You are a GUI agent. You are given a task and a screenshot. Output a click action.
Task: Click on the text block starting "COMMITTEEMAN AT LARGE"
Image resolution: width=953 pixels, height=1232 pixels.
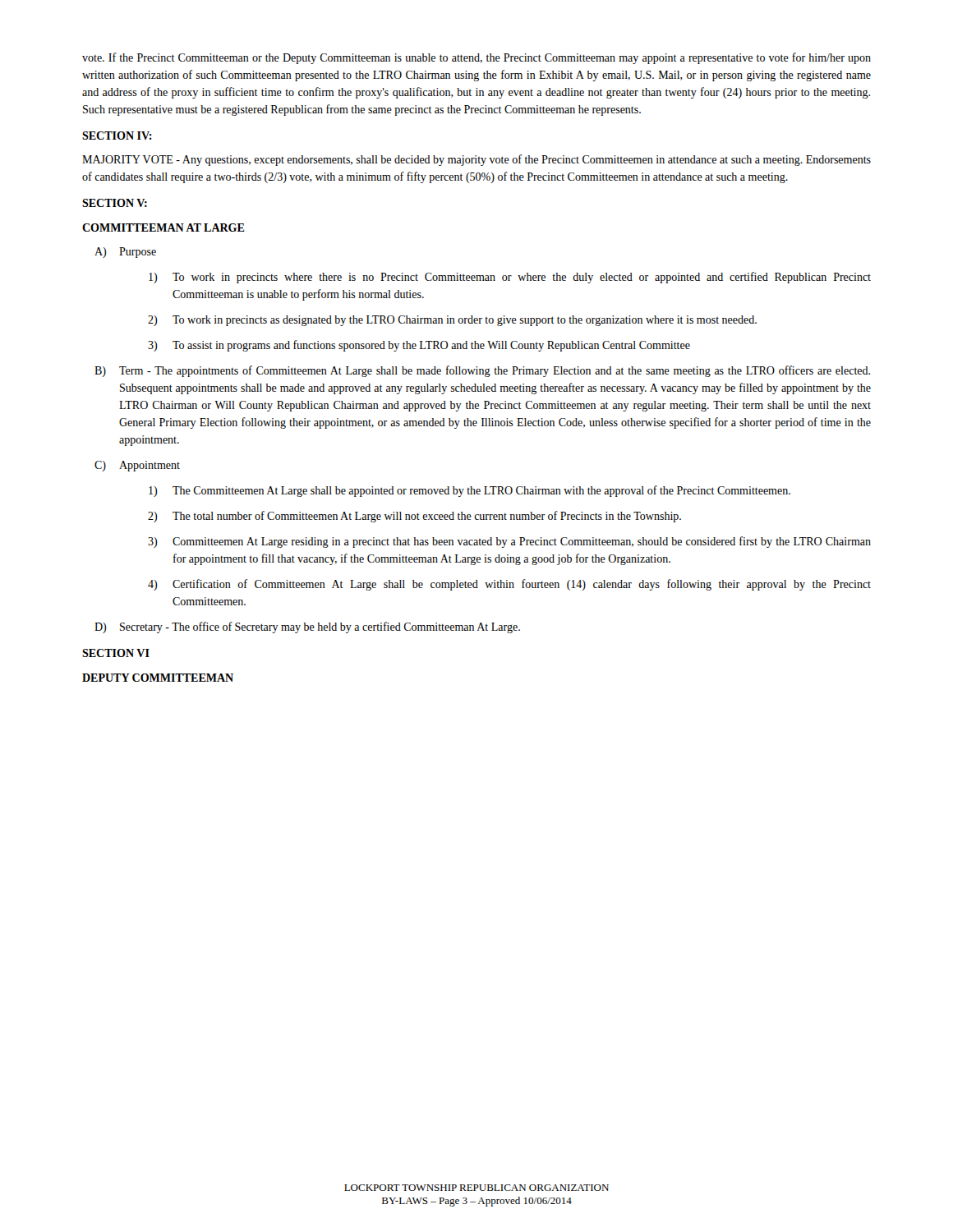163,228
